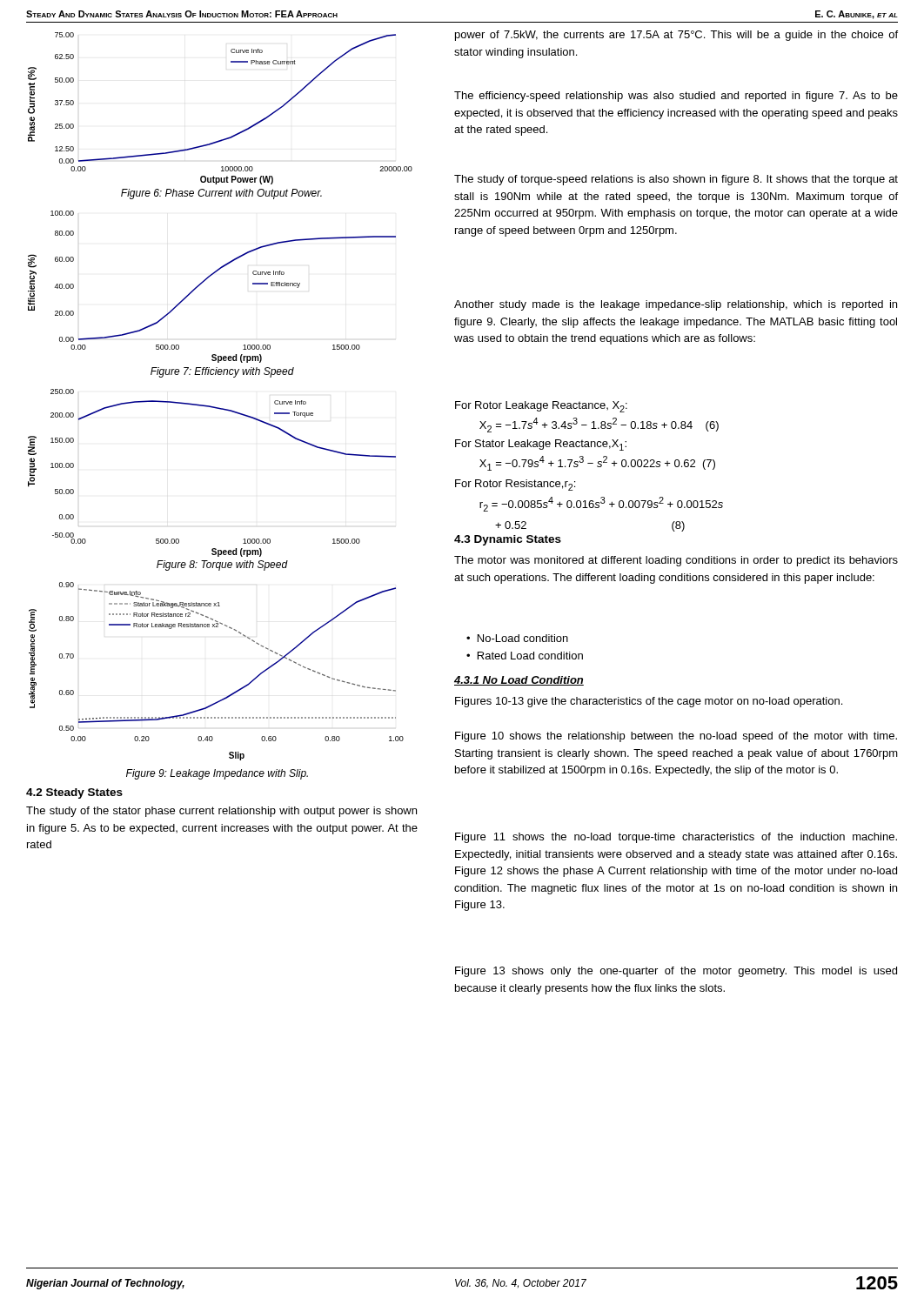924x1305 pixels.
Task: Navigate to the block starting "Figure 13 shows only"
Action: point(676,979)
